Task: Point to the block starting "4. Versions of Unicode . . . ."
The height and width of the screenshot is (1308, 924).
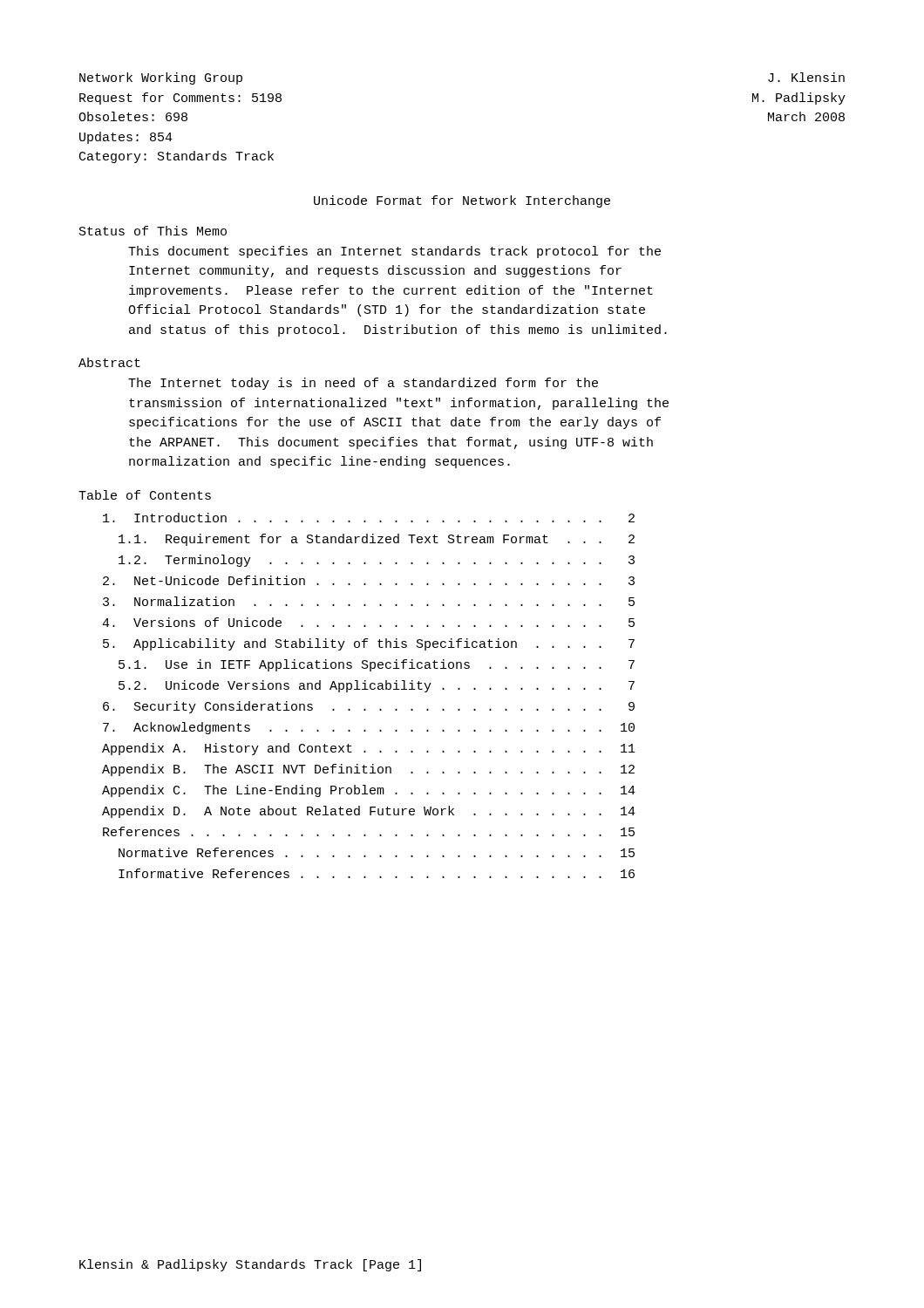Action: pos(357,623)
